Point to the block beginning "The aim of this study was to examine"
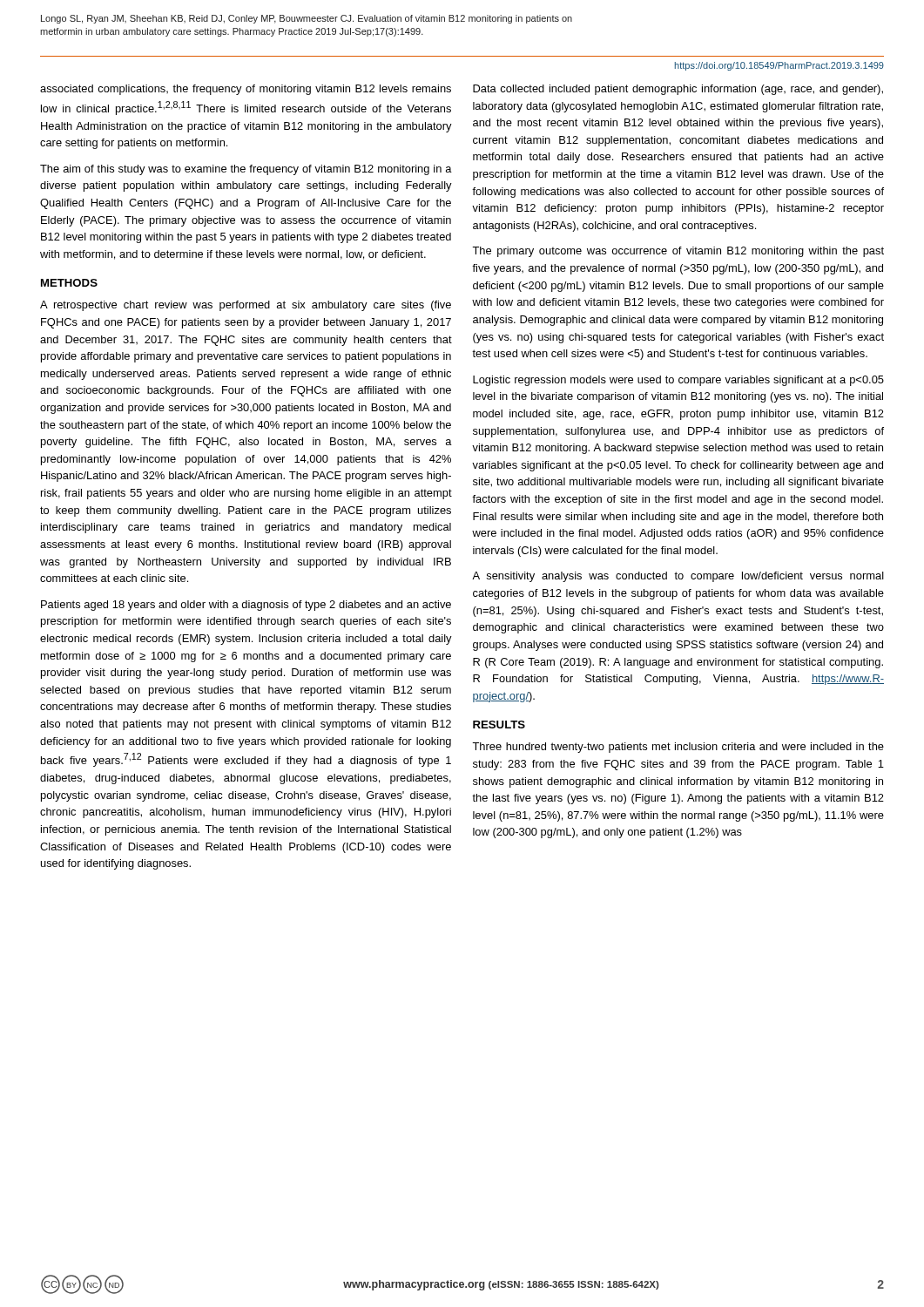Viewport: 924px width, 1307px height. 246,211
